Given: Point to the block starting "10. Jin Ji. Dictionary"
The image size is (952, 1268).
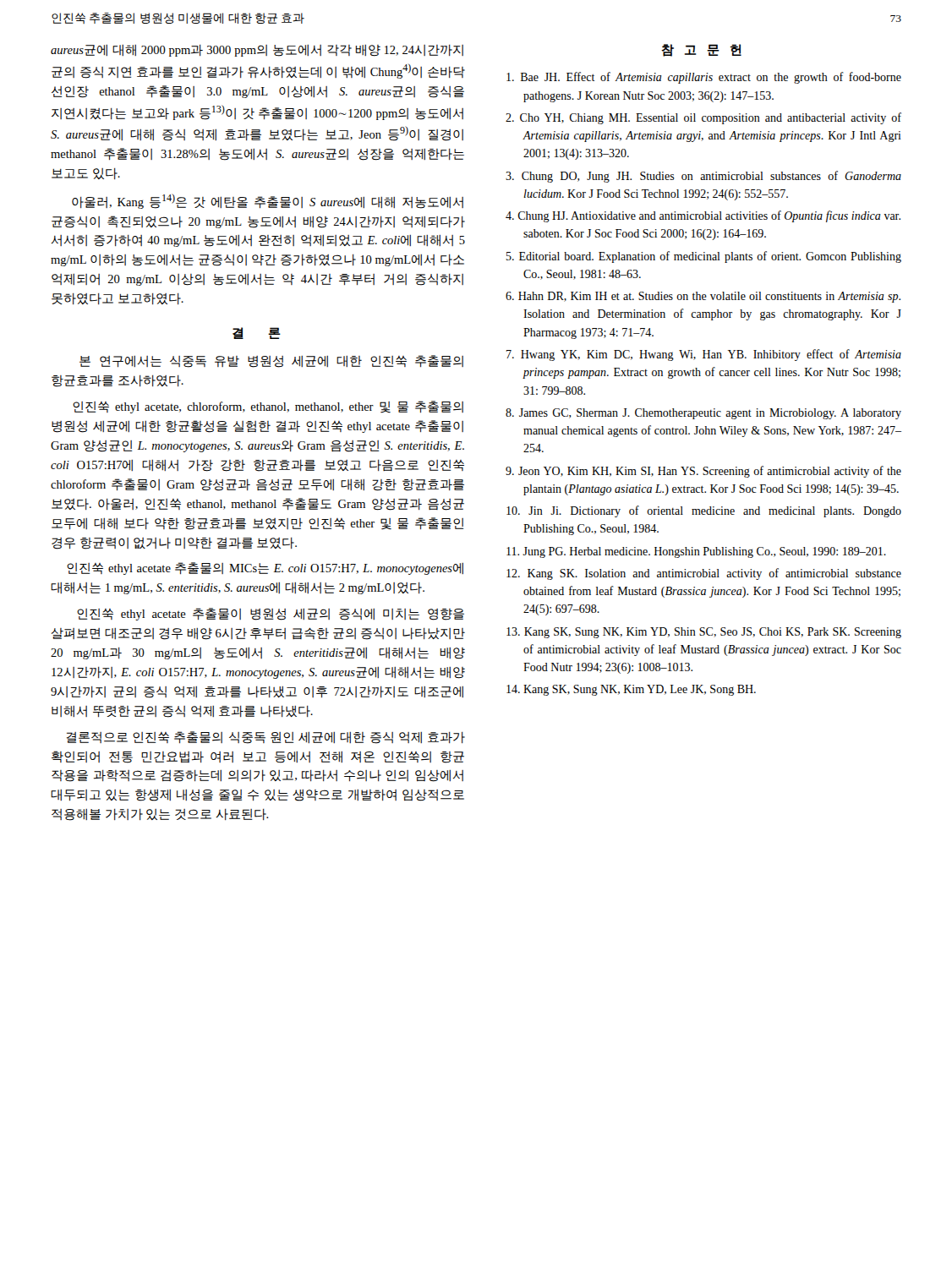Looking at the screenshot, I should (703, 520).
